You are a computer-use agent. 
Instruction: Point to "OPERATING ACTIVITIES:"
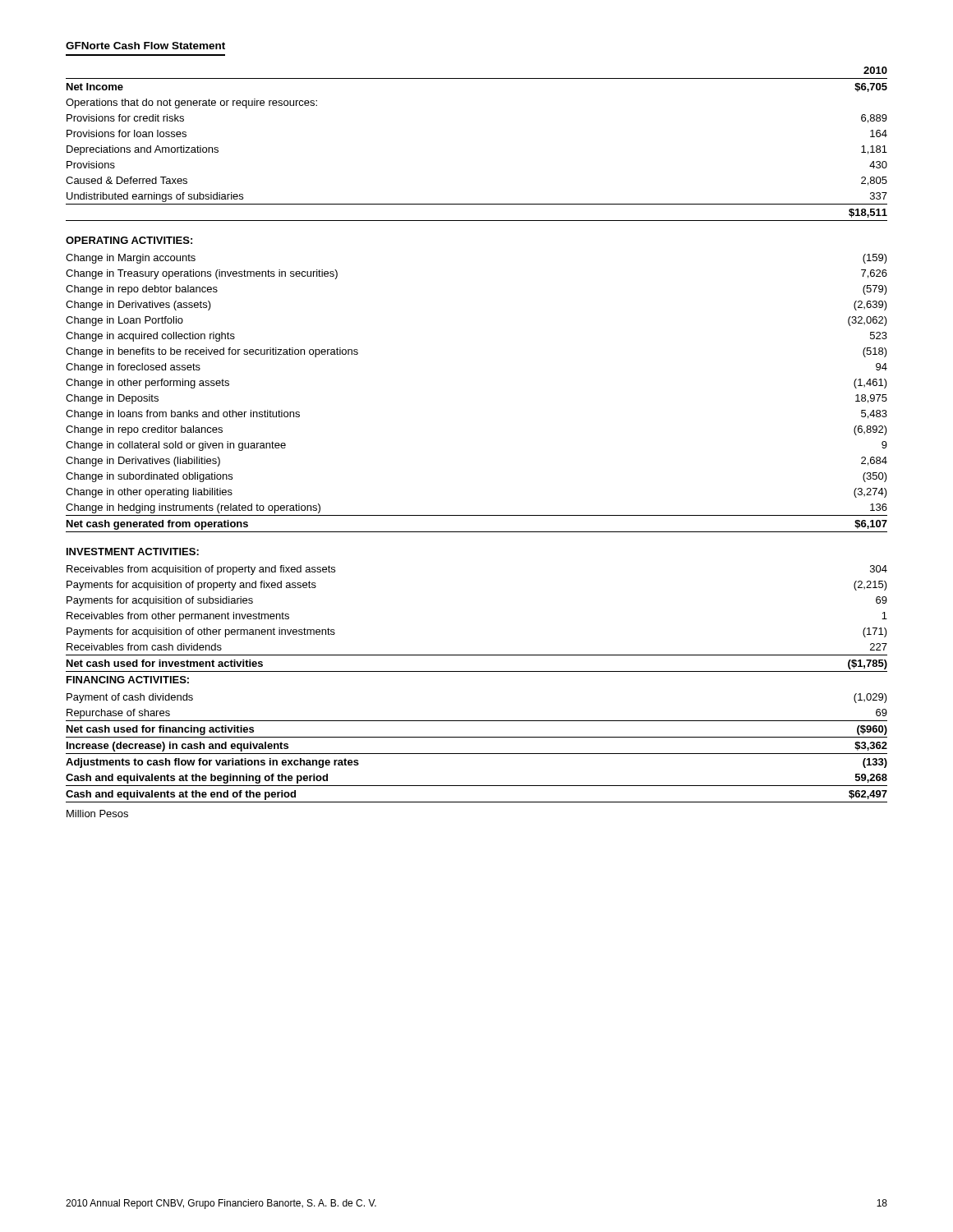point(130,240)
